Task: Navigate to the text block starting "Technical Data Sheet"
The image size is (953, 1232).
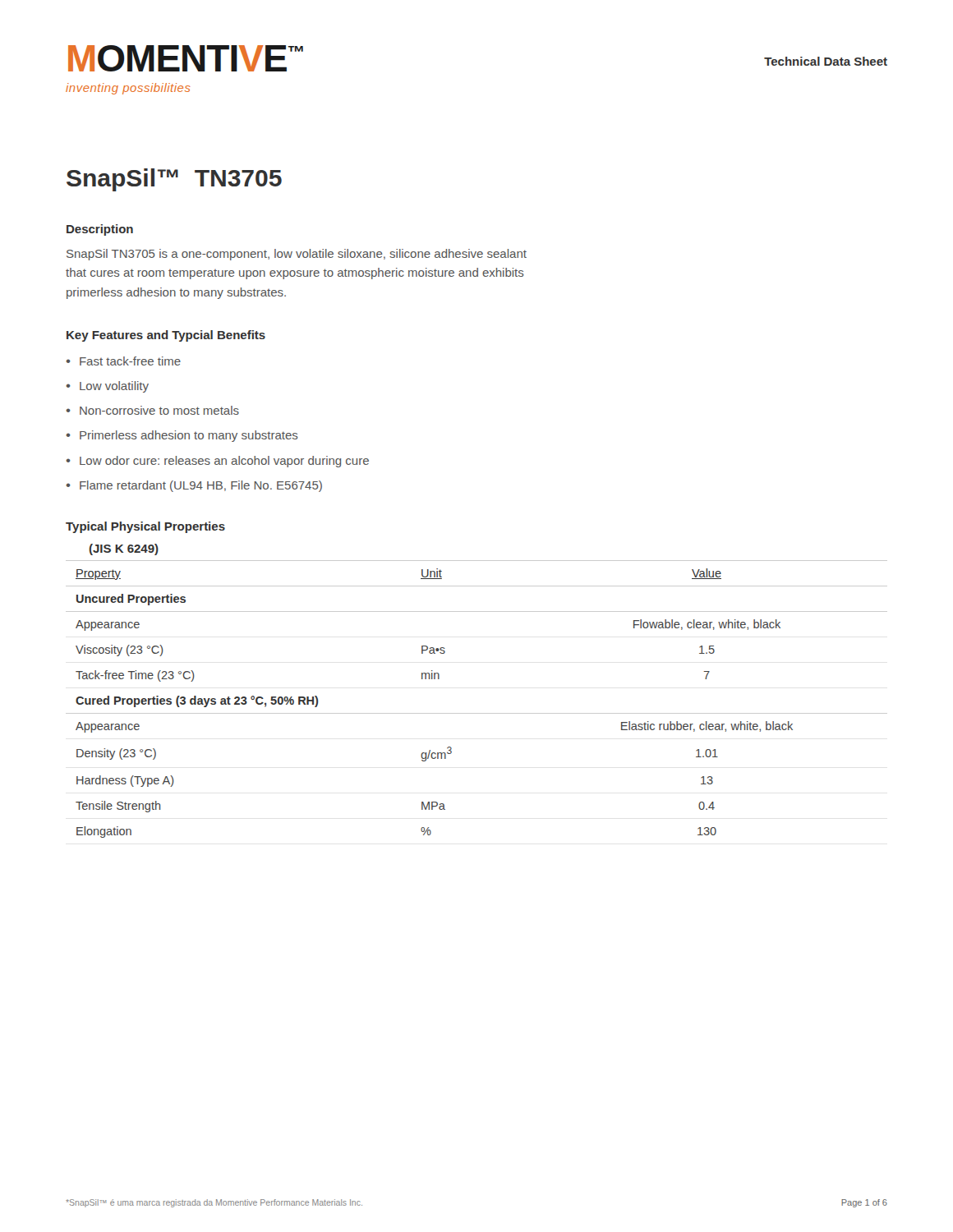Action: coord(826,61)
